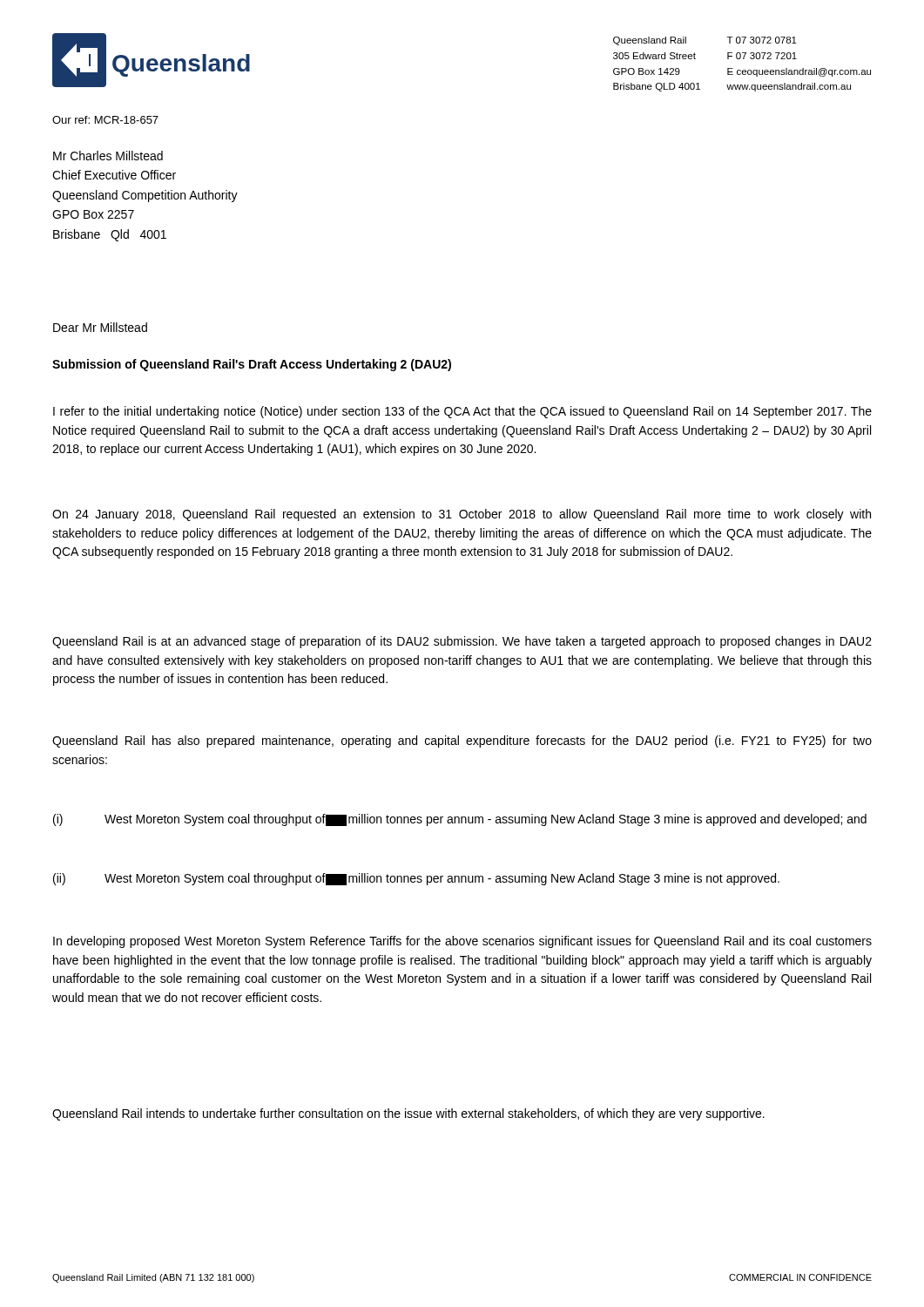Locate the text block that says "On 24 January 2018, Queensland Rail"
The width and height of the screenshot is (924, 1307).
pos(462,533)
